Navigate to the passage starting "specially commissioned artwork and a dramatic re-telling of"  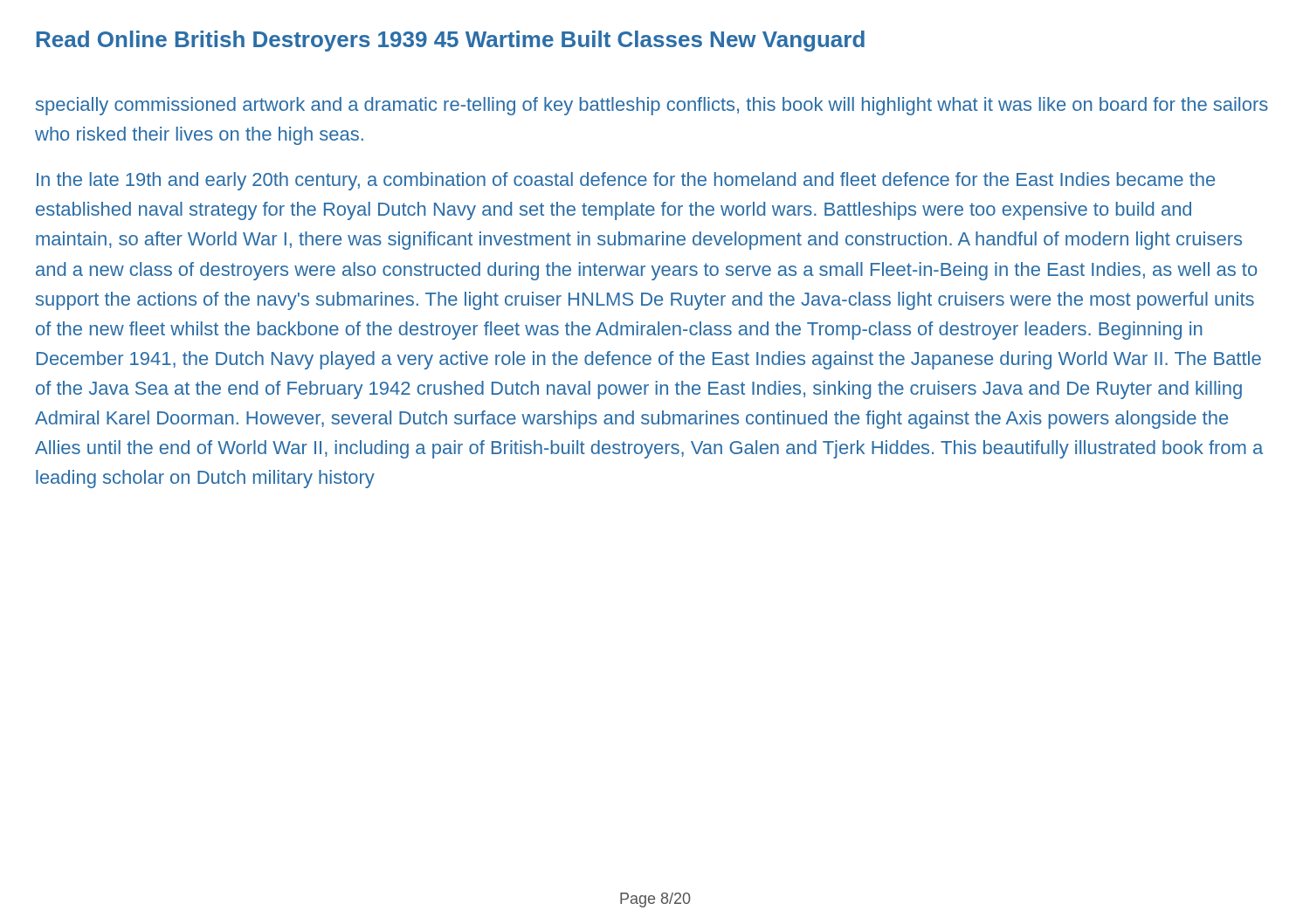pyautogui.click(x=652, y=119)
